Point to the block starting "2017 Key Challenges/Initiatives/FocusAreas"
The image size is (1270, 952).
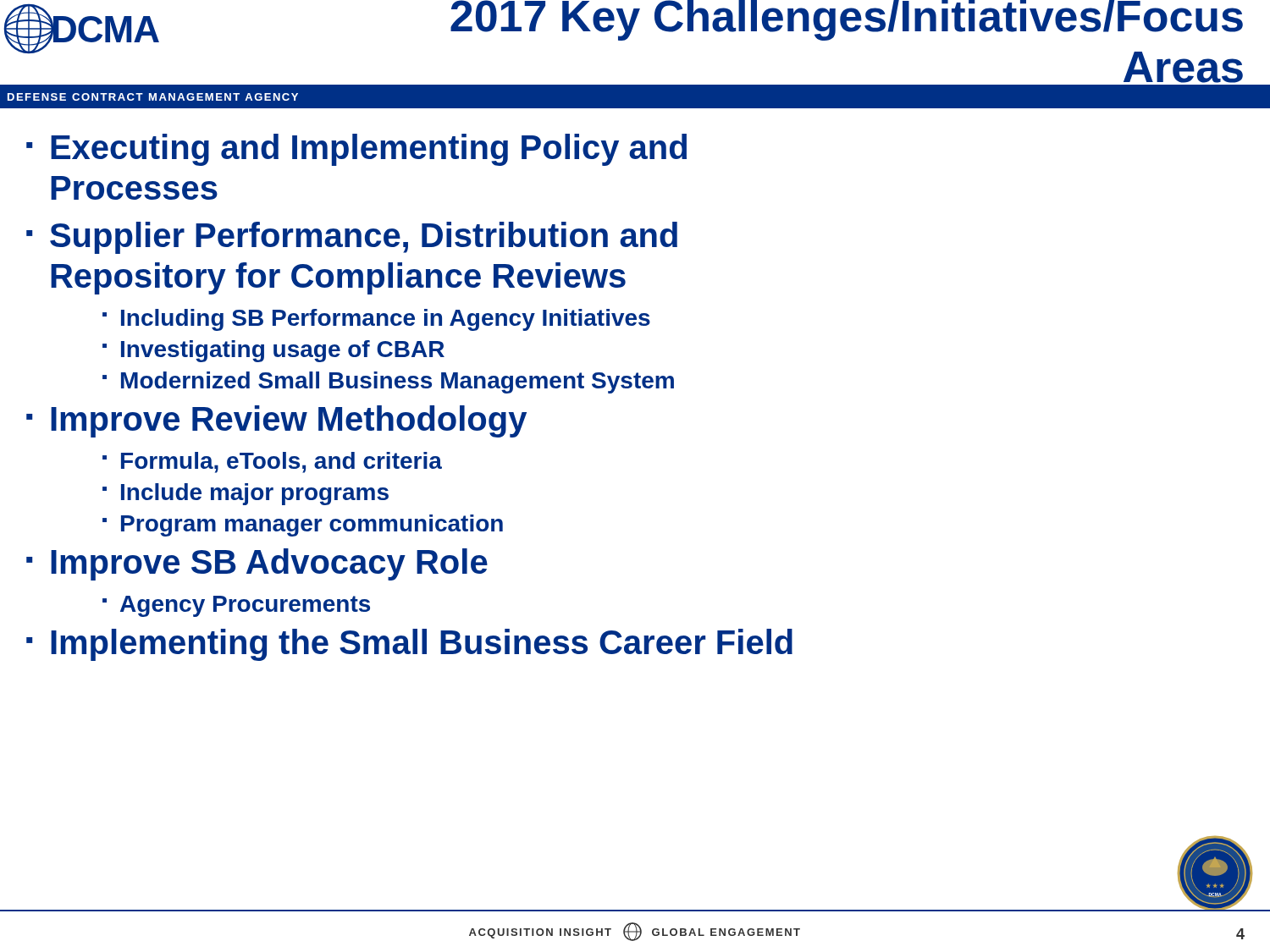coord(847,42)
